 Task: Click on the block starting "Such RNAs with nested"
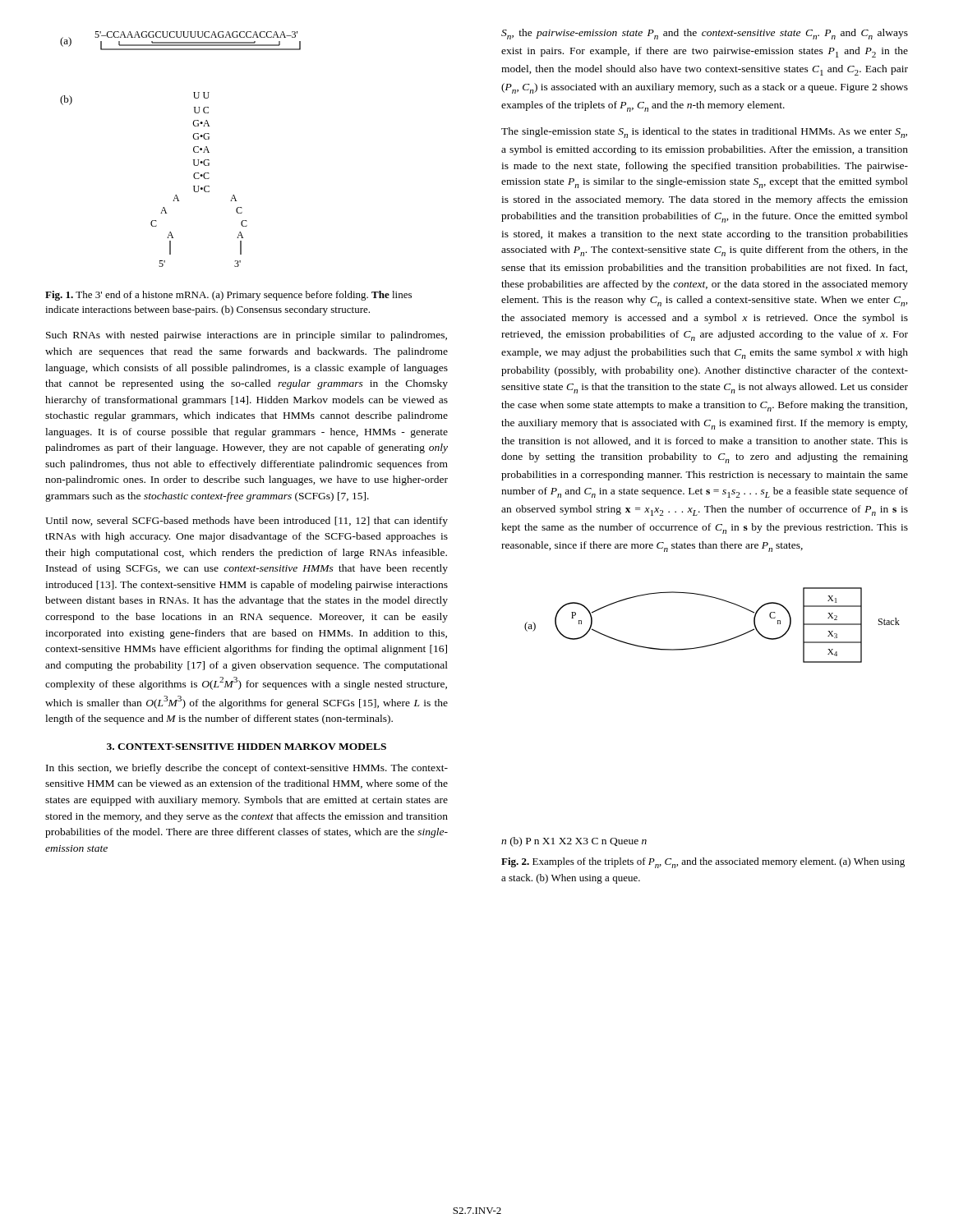click(x=247, y=415)
